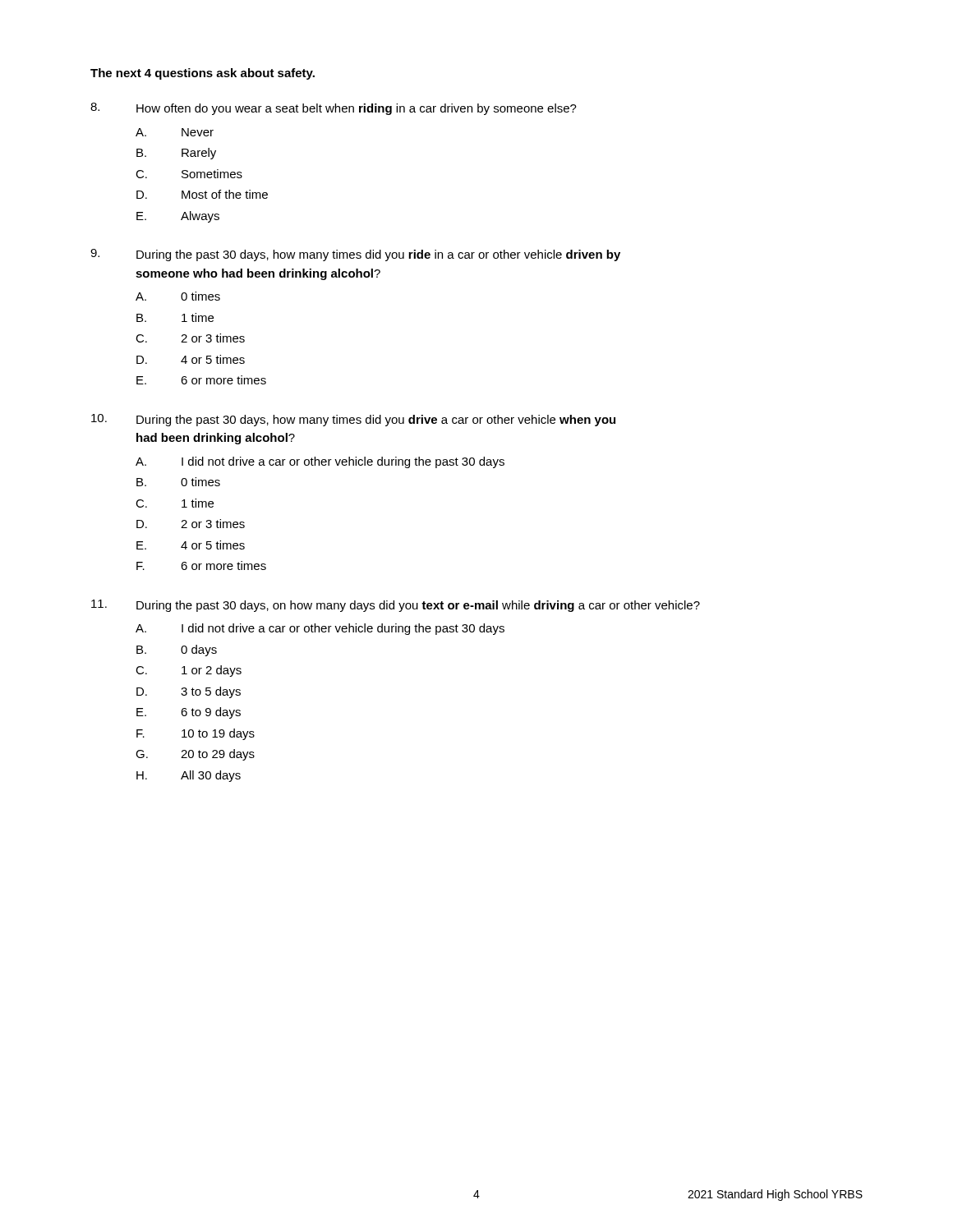
Task: Click on the list item that reads "9. During the"
Action: pos(355,255)
